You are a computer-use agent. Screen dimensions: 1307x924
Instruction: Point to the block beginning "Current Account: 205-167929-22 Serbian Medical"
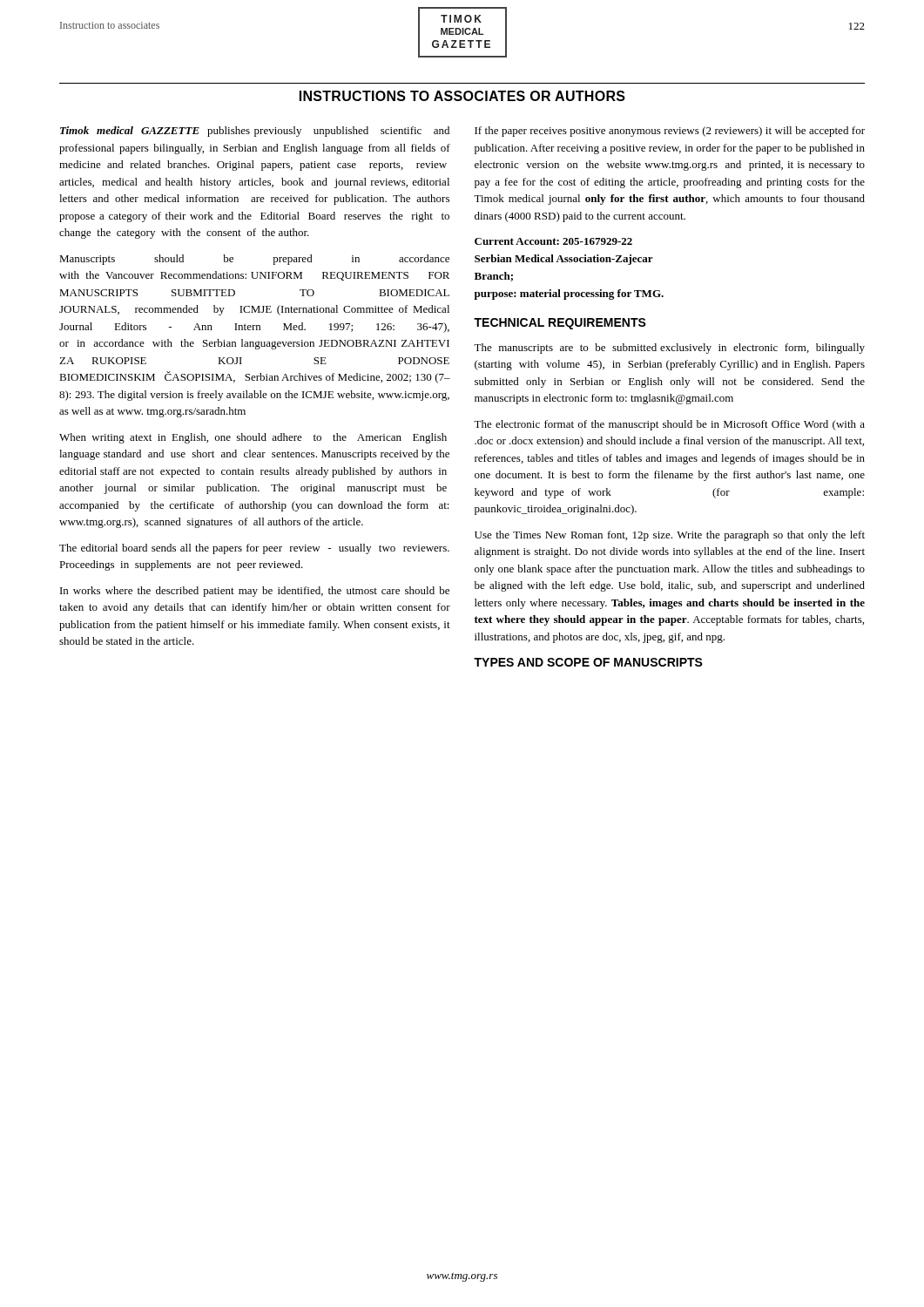[569, 267]
